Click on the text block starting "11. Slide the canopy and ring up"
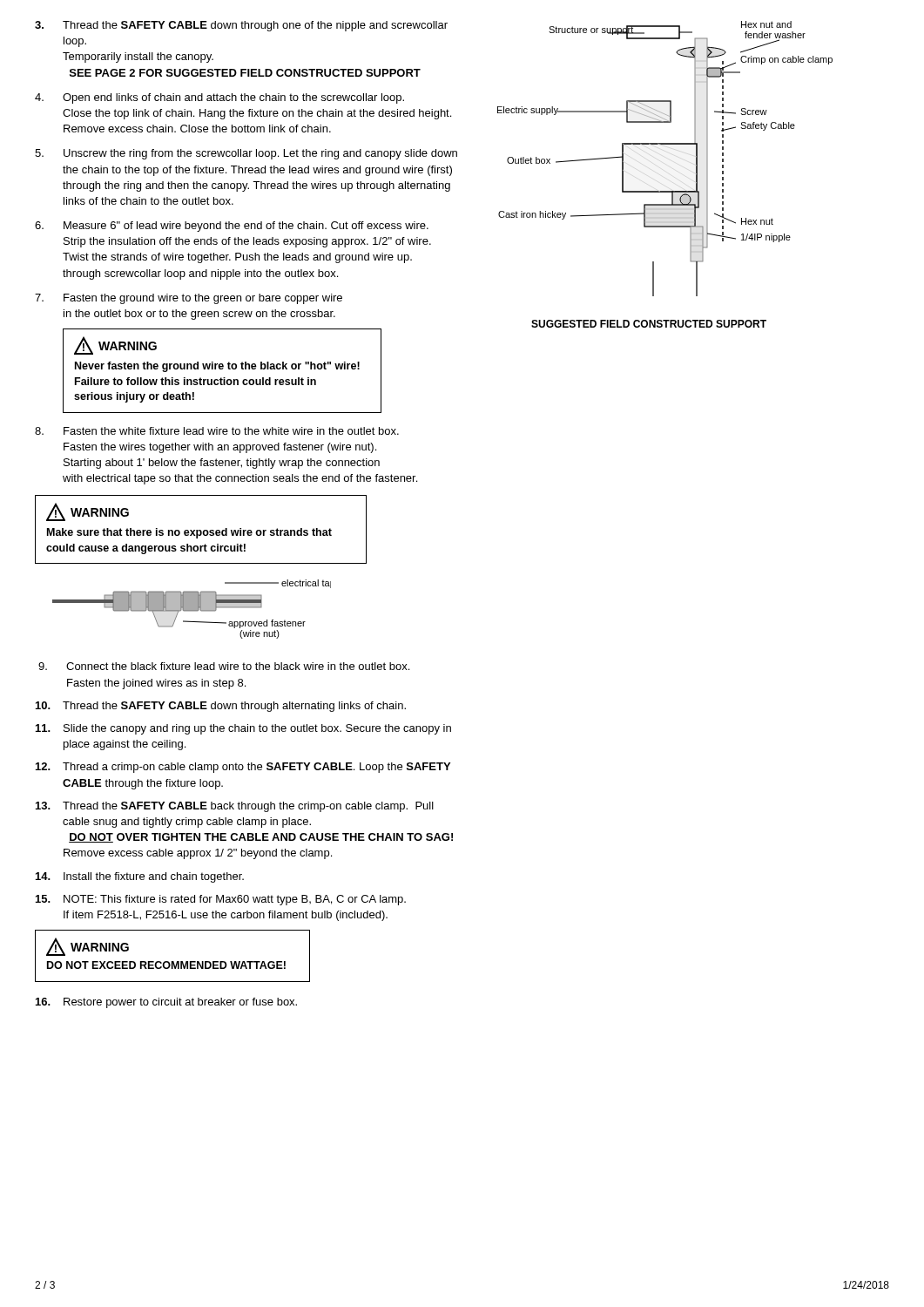 pyautogui.click(x=248, y=736)
